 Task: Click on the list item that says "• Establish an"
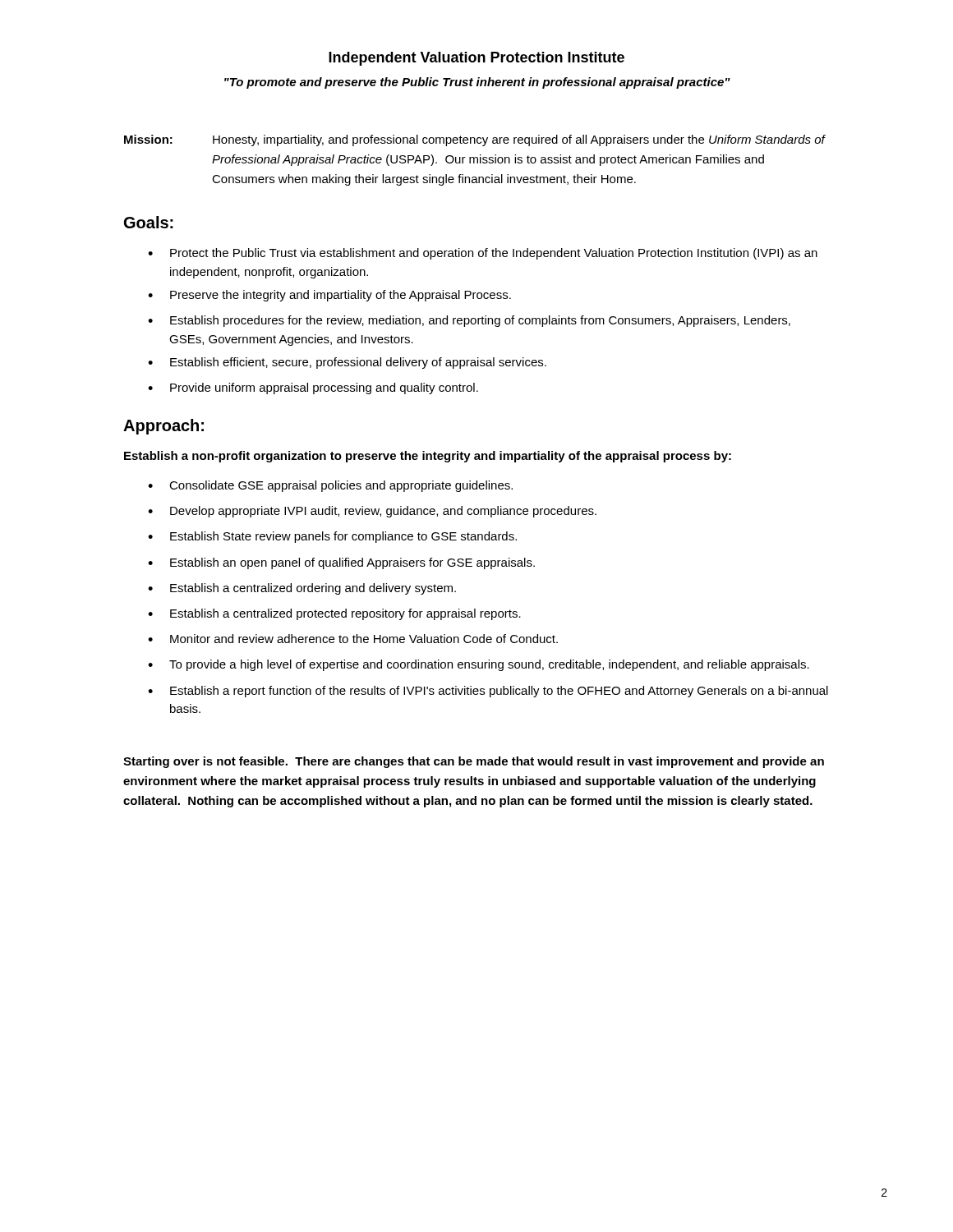[489, 564]
